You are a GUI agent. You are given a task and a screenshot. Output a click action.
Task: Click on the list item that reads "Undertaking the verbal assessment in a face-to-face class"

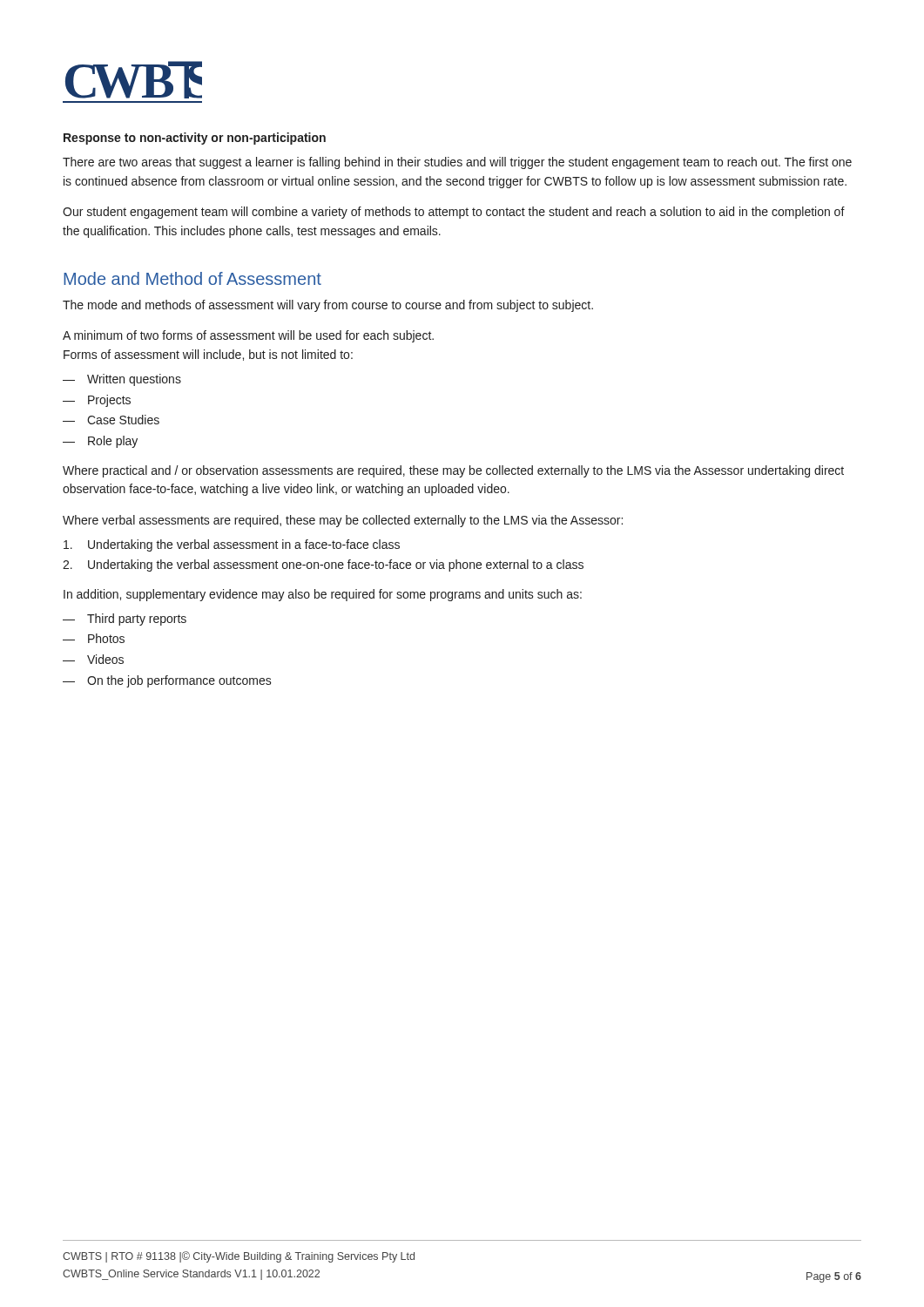tap(231, 545)
